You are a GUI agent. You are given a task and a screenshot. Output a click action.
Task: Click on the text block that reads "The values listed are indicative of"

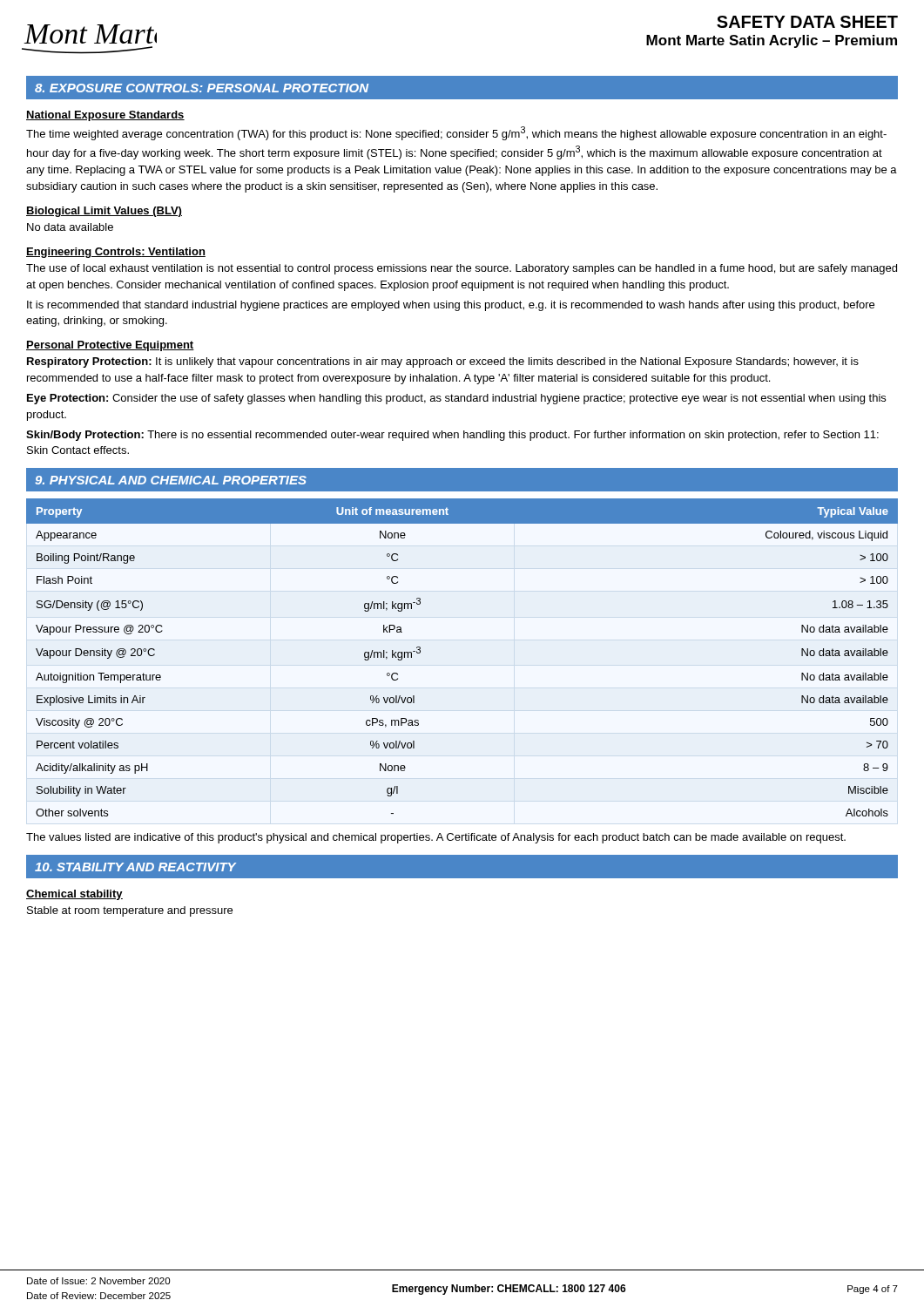[436, 837]
